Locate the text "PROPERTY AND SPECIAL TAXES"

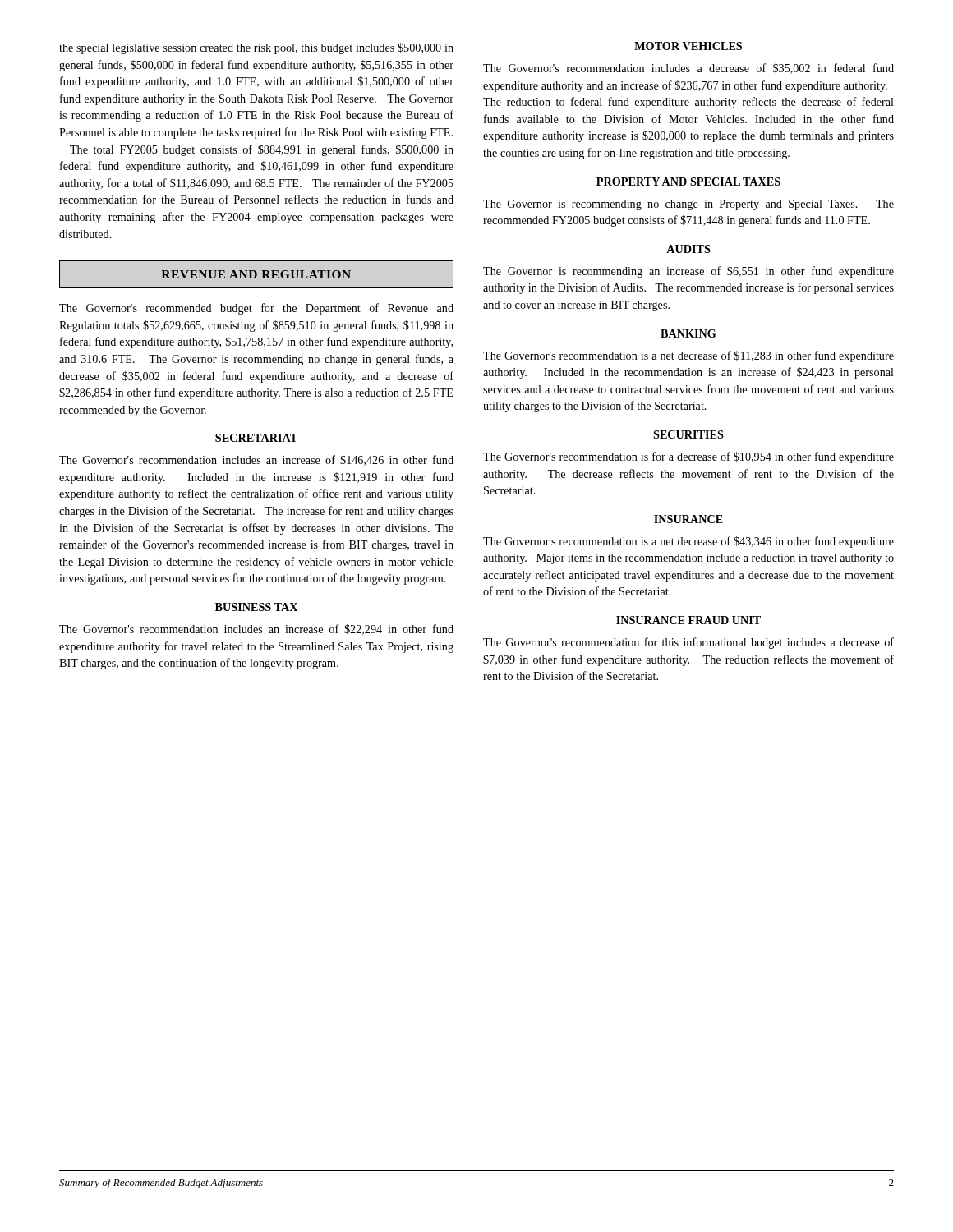688,181
